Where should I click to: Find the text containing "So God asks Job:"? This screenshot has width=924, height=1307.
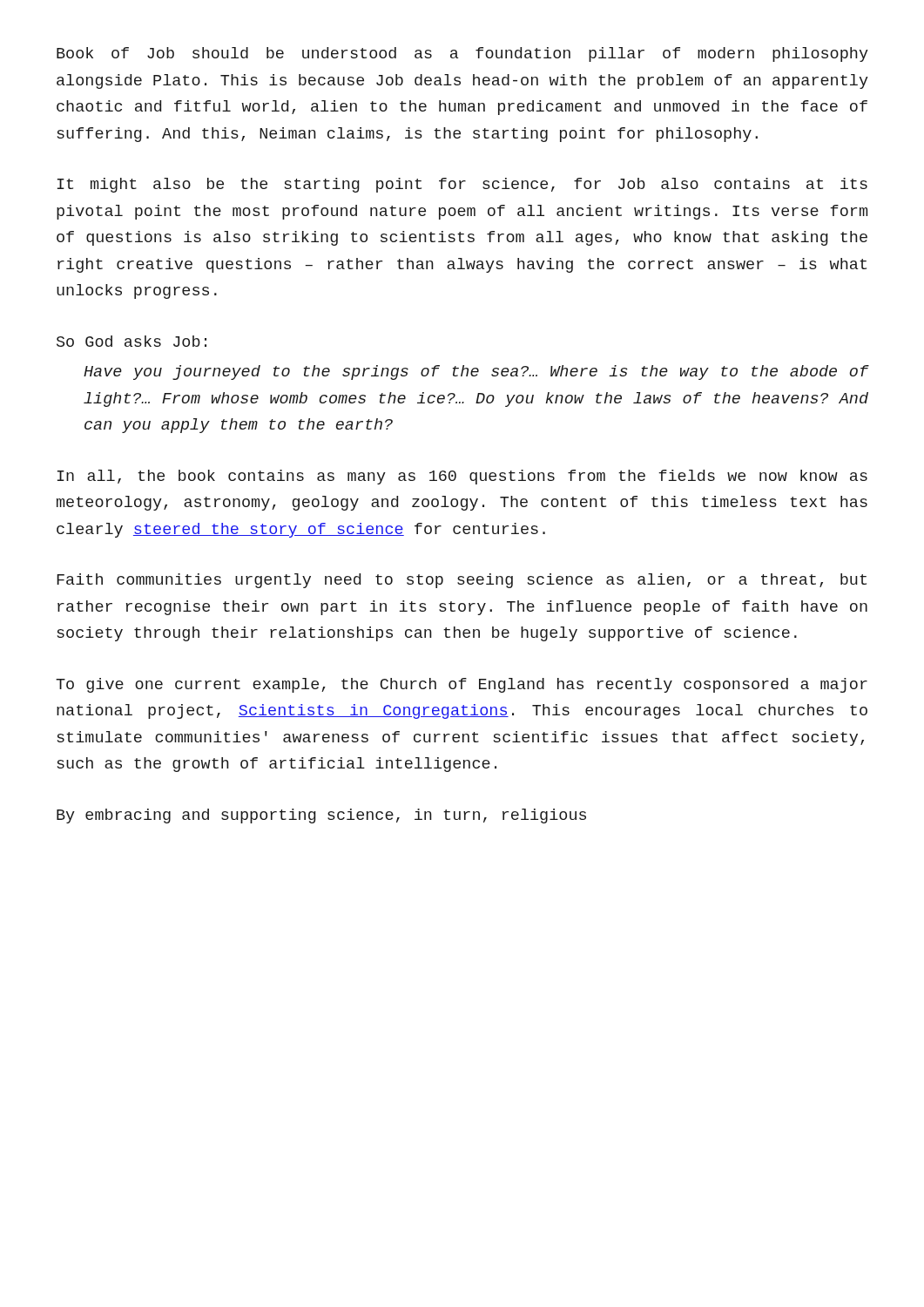[x=133, y=343]
